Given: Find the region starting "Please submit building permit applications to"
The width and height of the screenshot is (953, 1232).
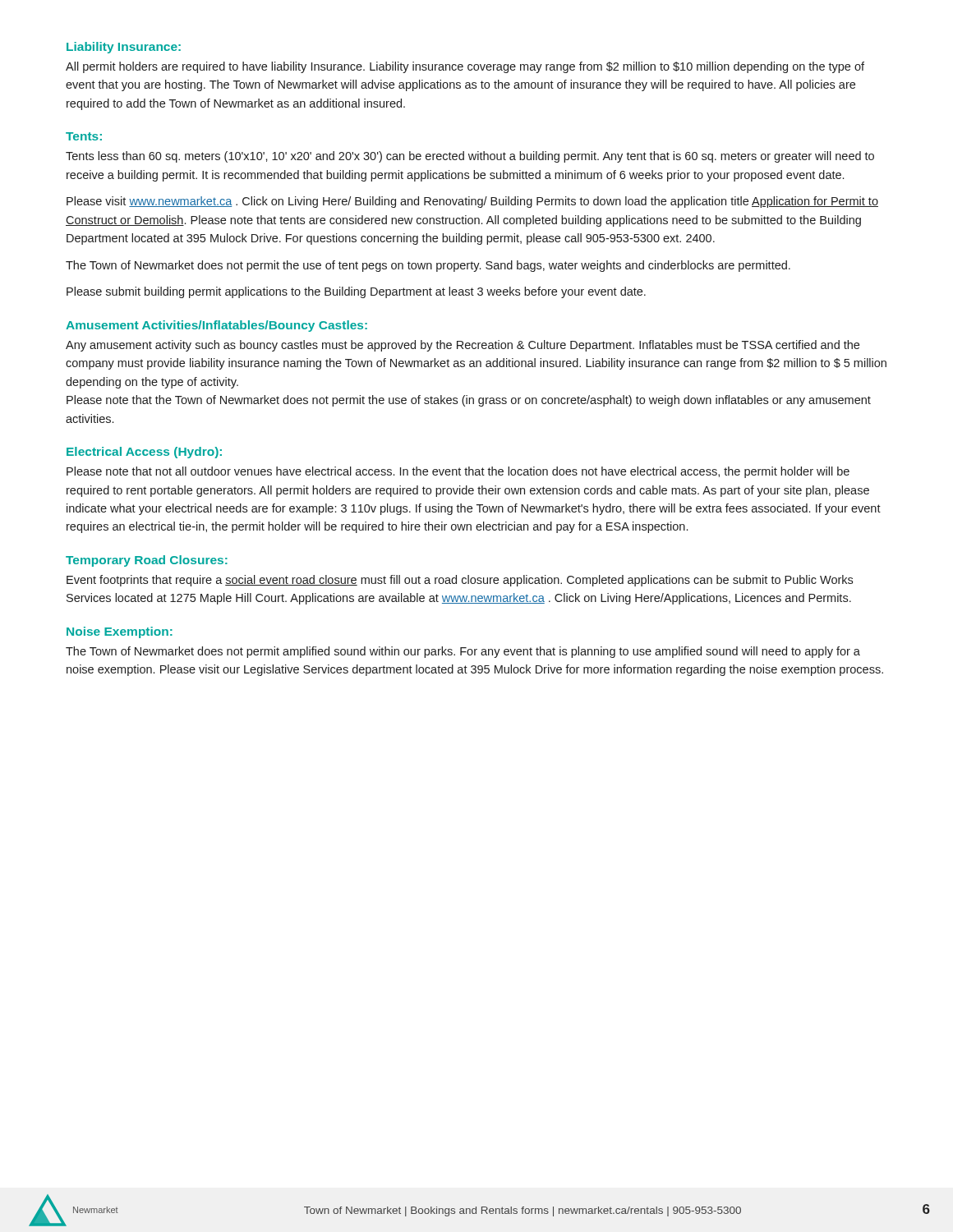Looking at the screenshot, I should 356,292.
